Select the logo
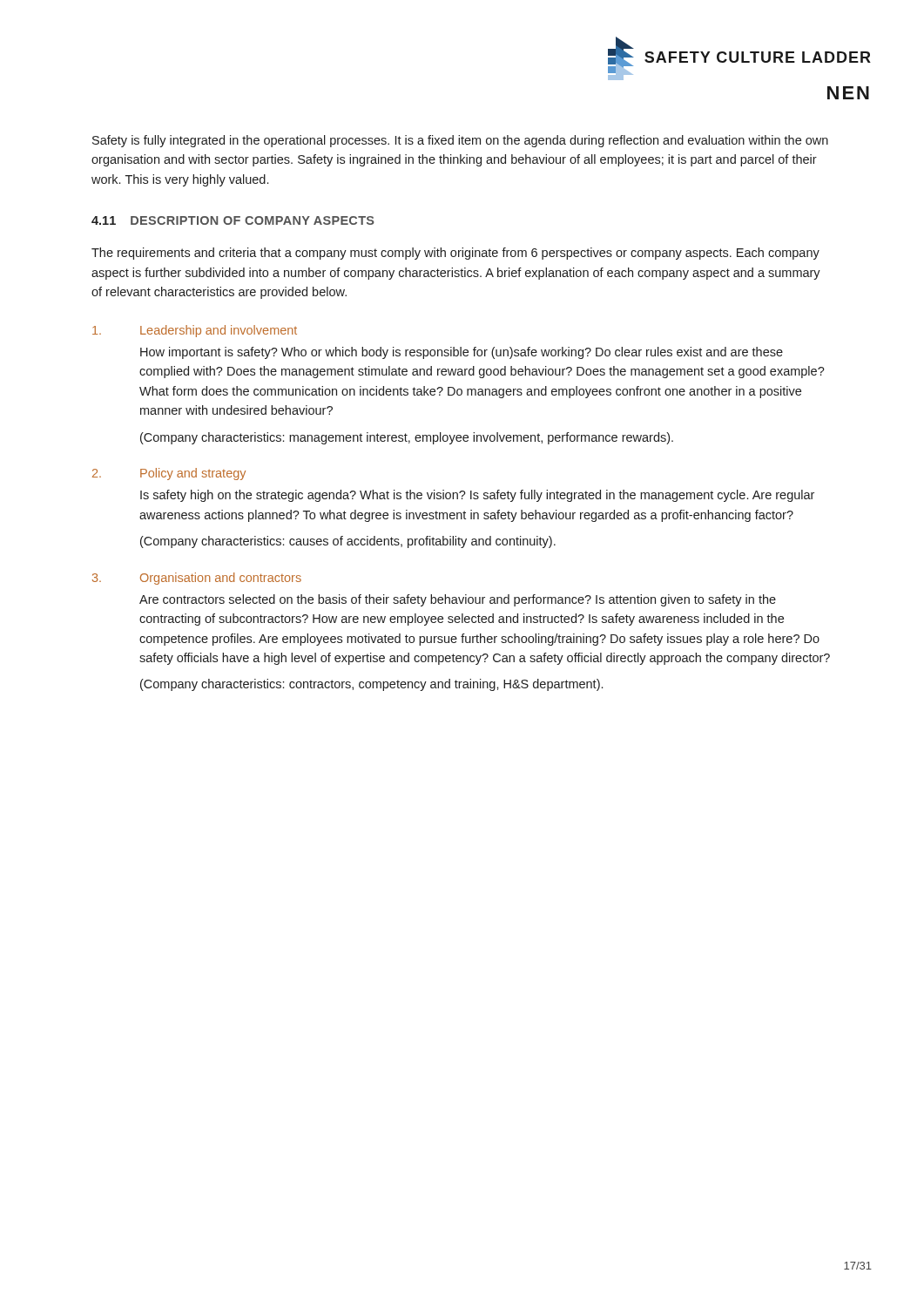The image size is (924, 1307). click(734, 70)
